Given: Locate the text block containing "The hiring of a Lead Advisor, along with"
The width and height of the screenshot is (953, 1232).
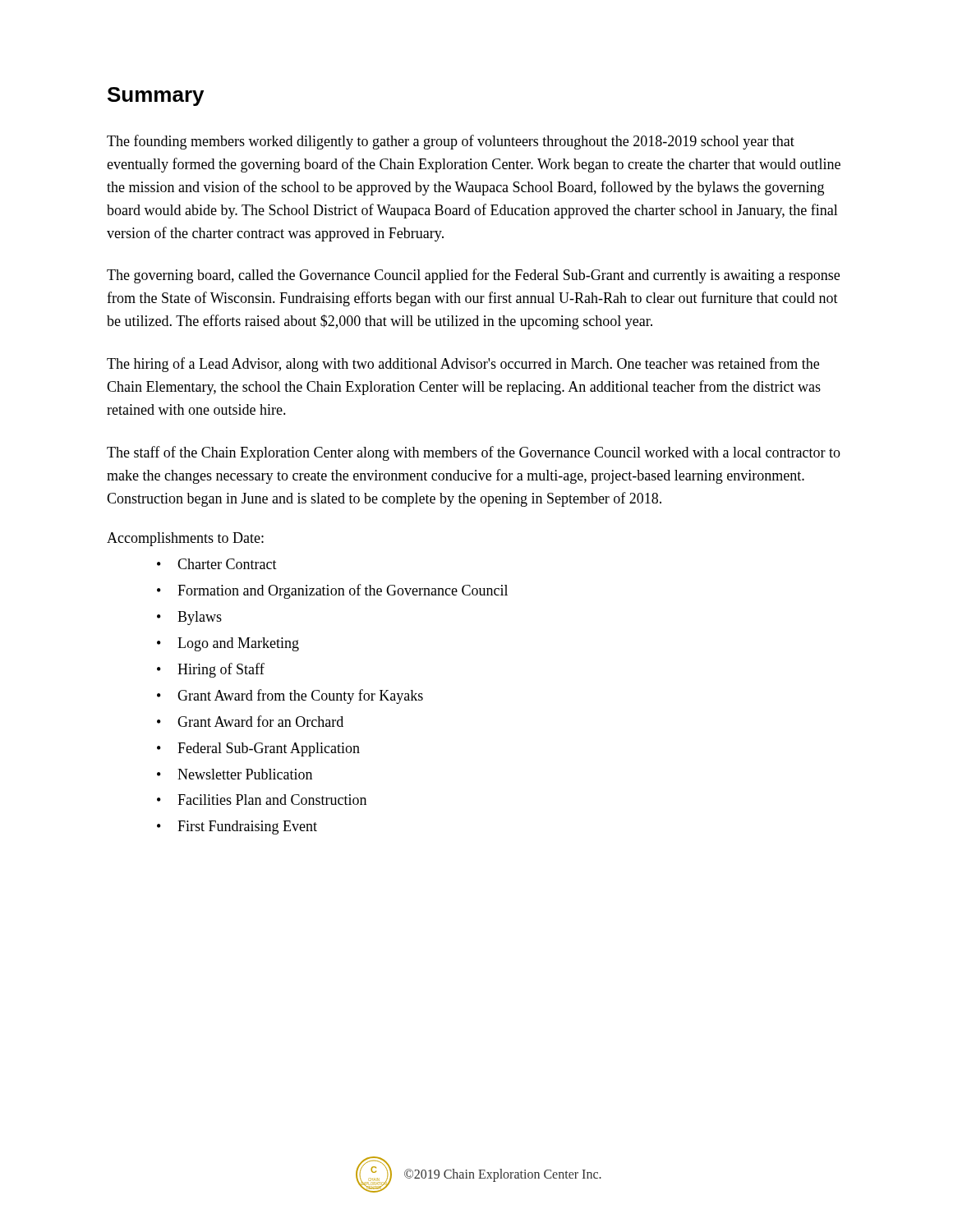Looking at the screenshot, I should [464, 387].
